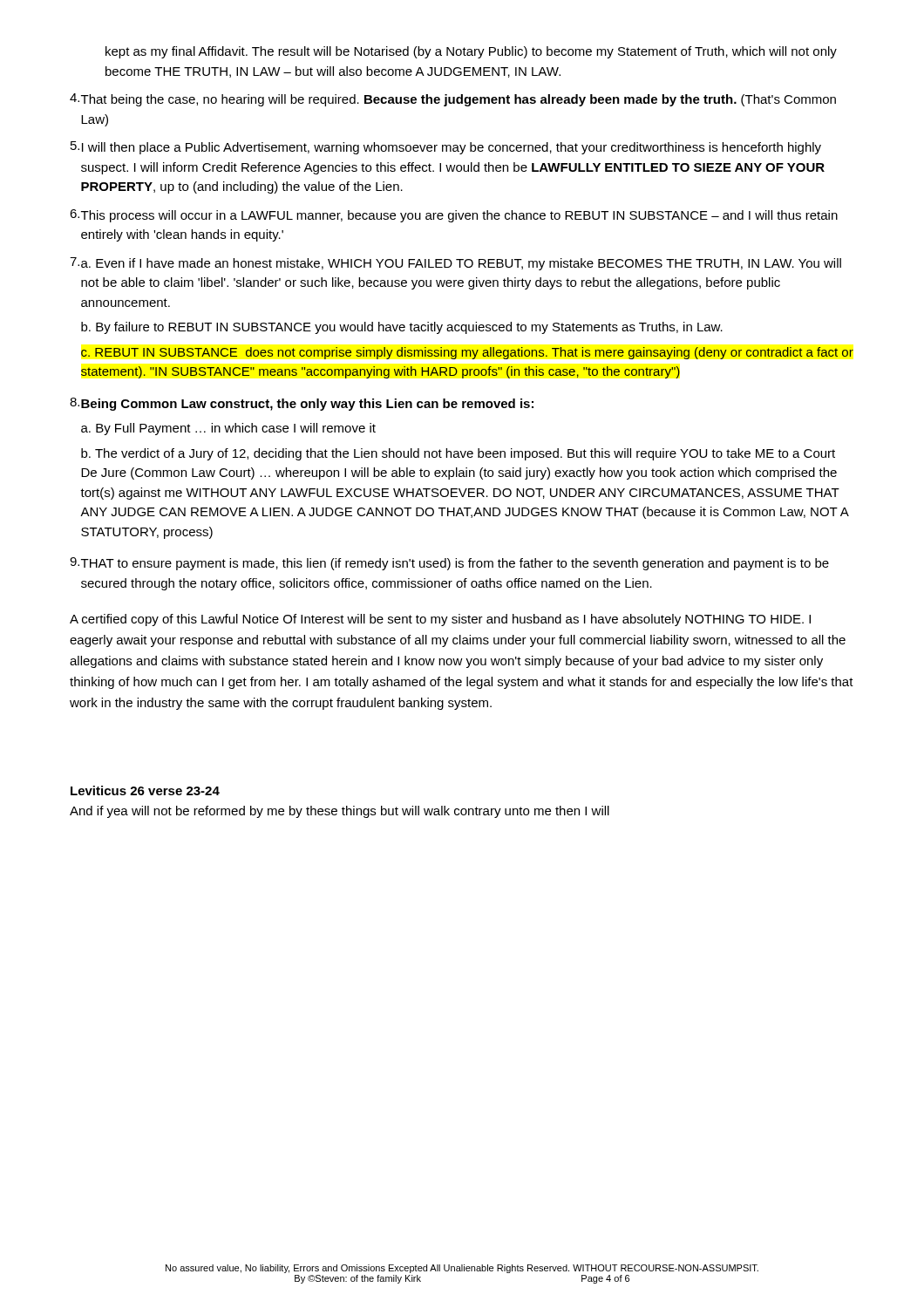Click on the element starting "9. THAT to ensure"
Screen dimensions: 1308x924
[x=462, y=573]
